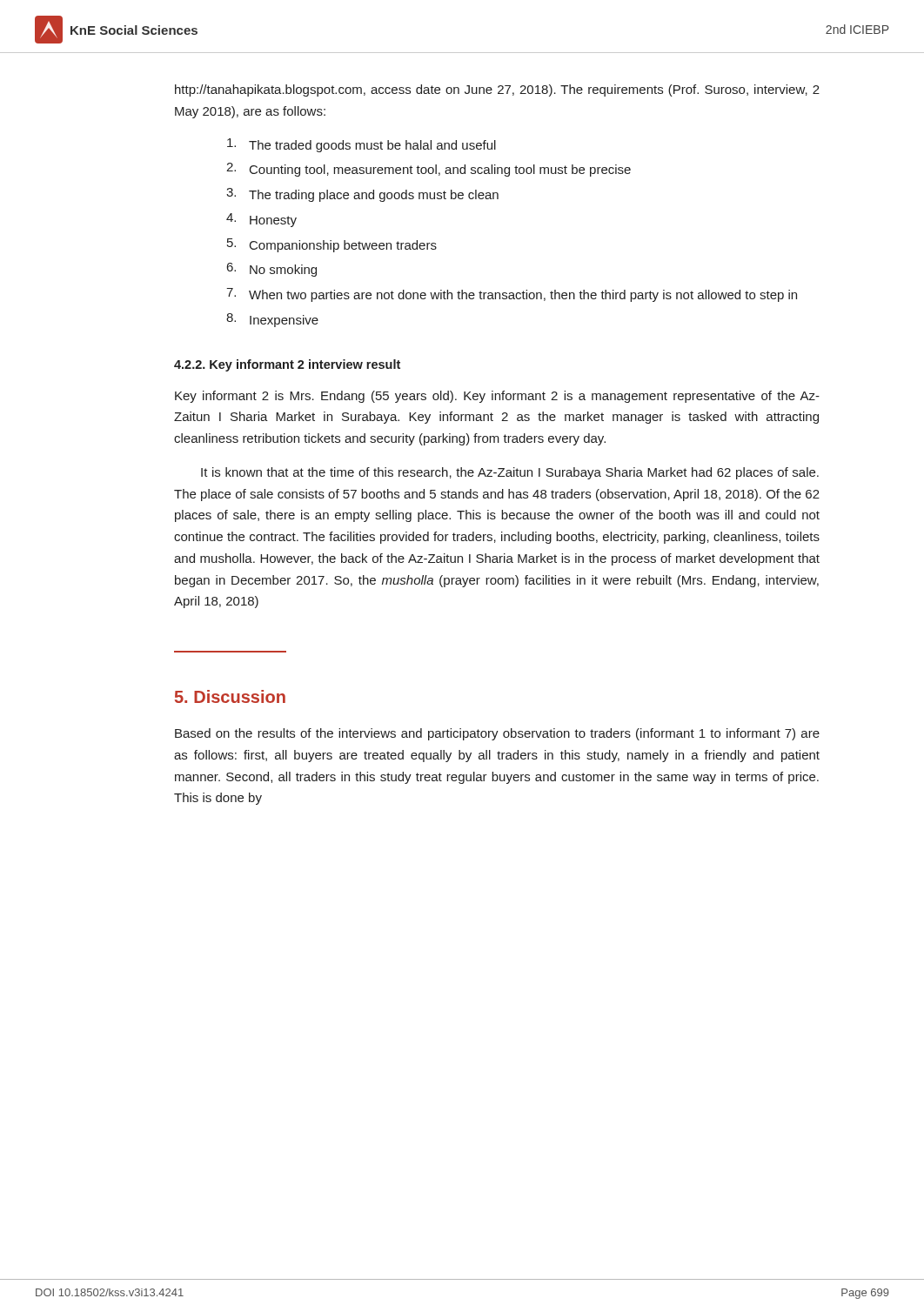Find the text block that reads "http://tanahapikata.blogspot.com, access date on"
The height and width of the screenshot is (1305, 924).
(x=497, y=100)
